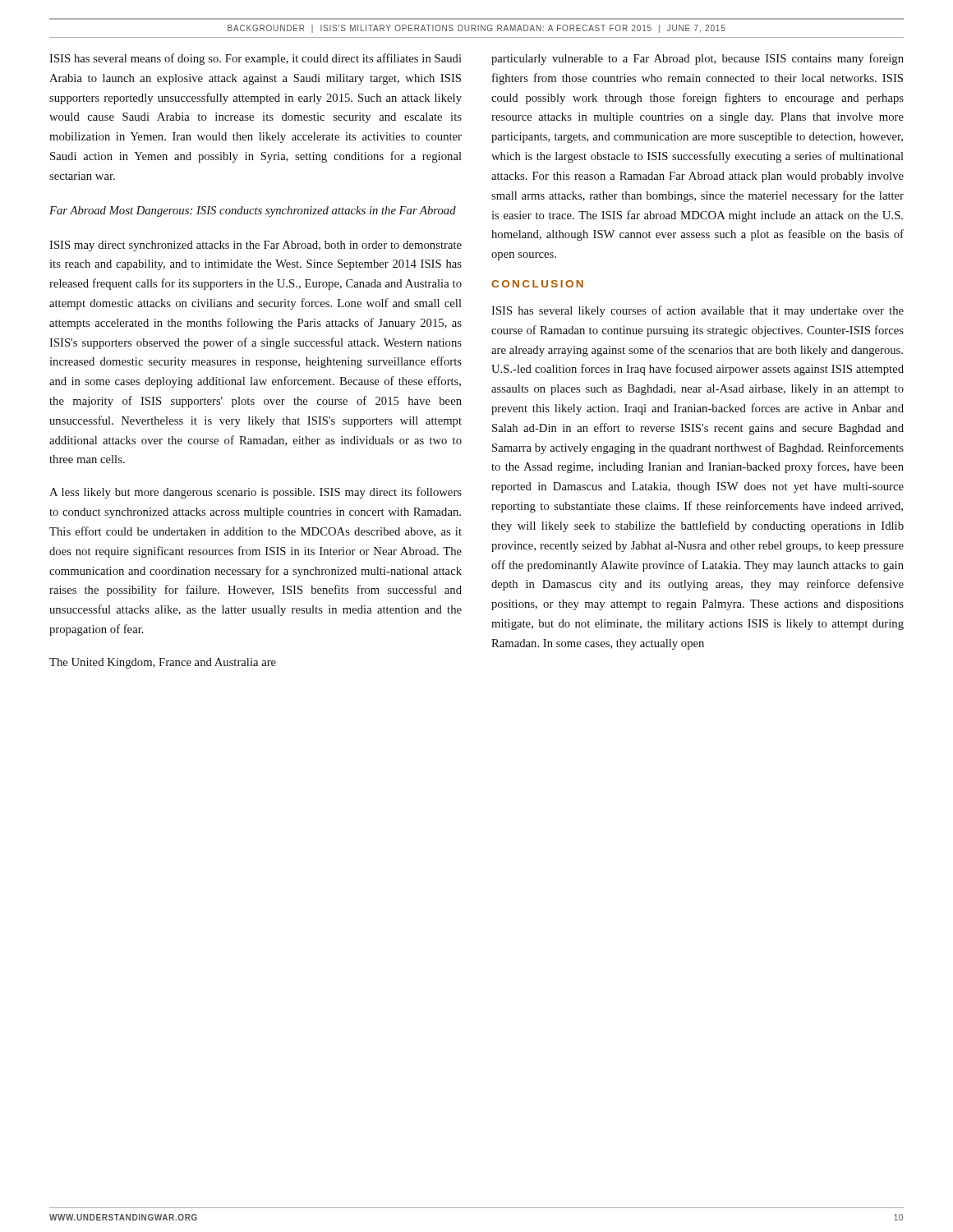953x1232 pixels.
Task: Find the text block containing "particularly vulnerable to a Far"
Action: coord(698,156)
